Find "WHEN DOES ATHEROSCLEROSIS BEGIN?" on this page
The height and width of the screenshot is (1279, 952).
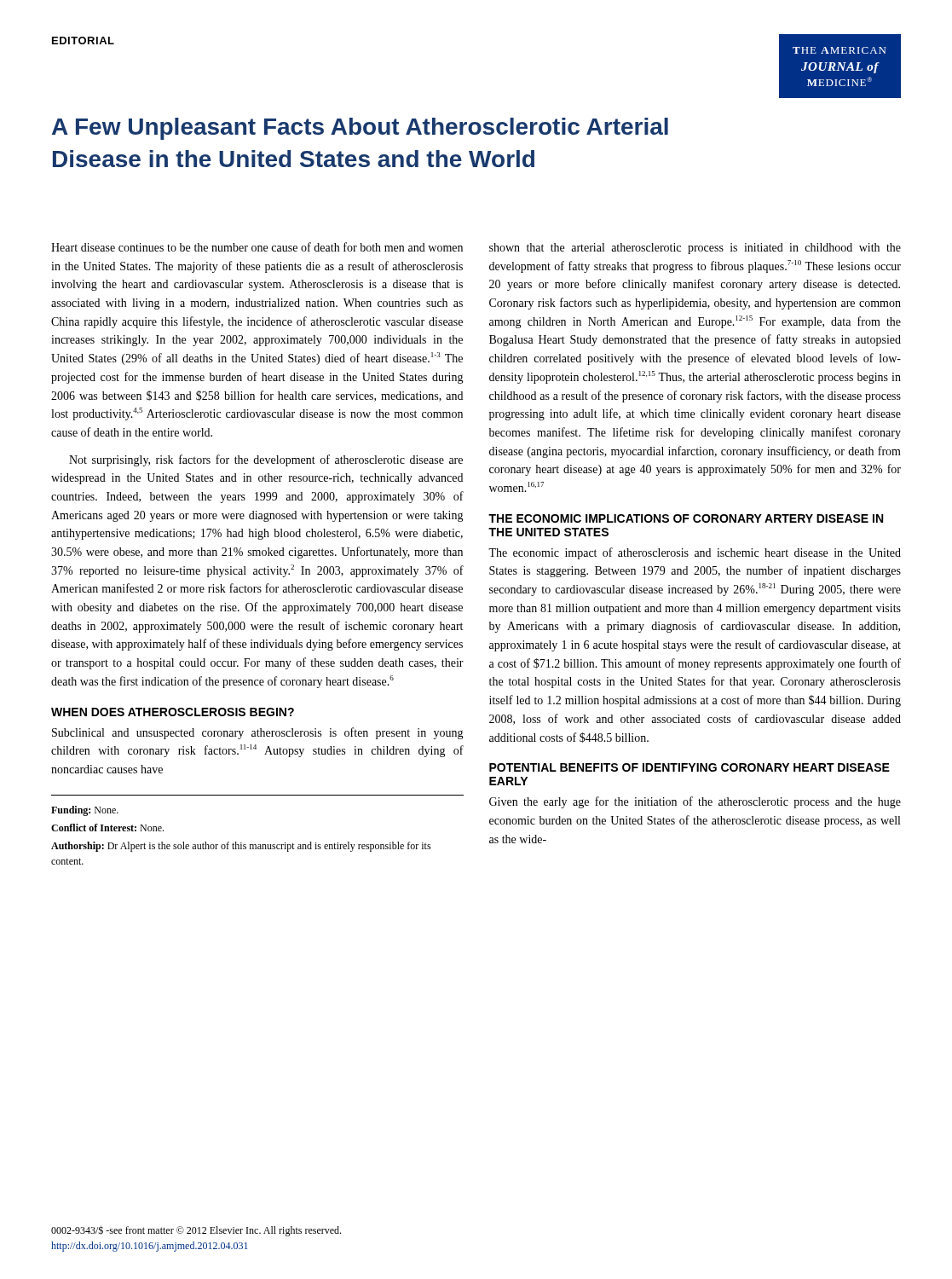173,712
